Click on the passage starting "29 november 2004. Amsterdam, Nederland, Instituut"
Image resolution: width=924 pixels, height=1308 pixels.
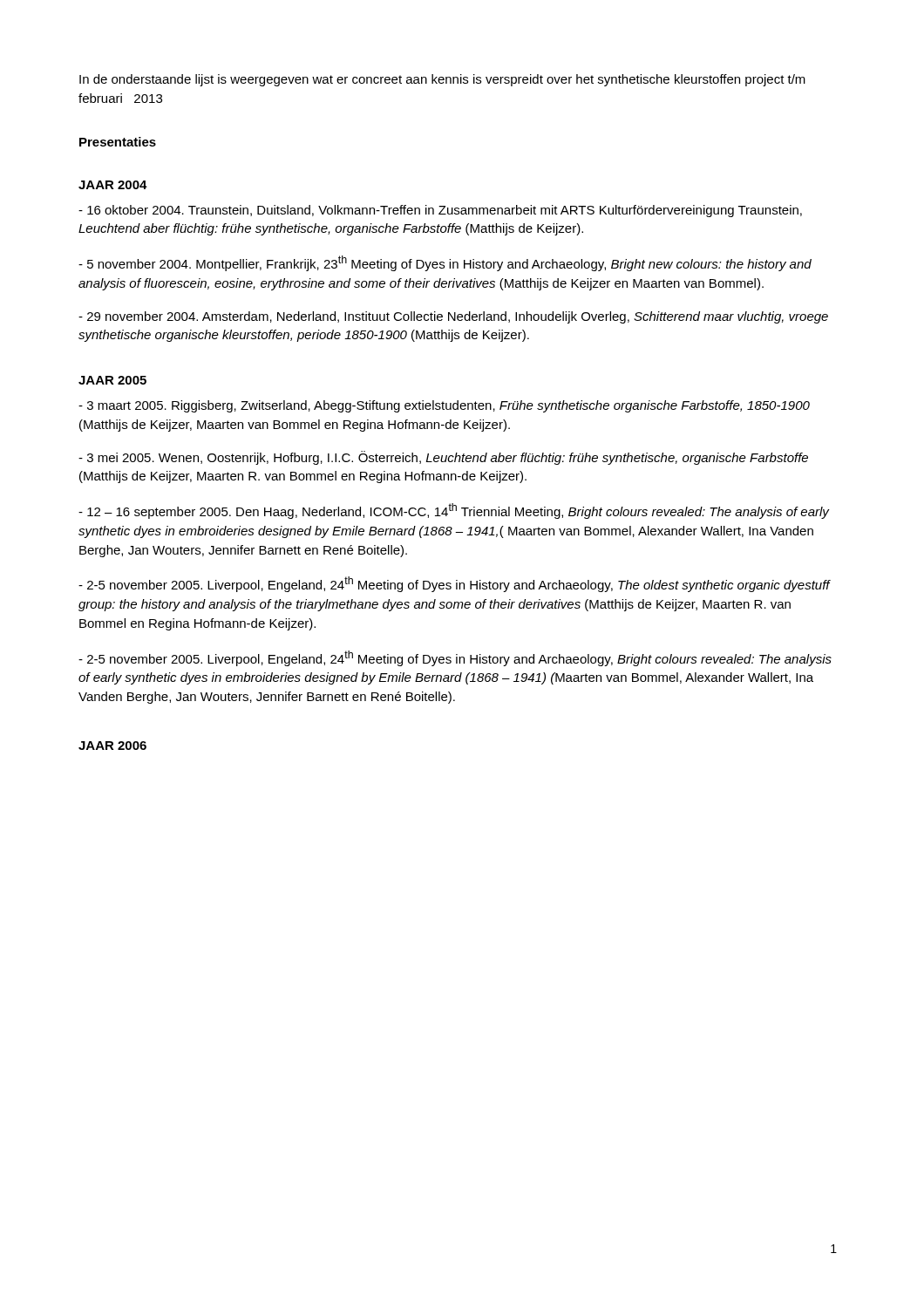(453, 325)
